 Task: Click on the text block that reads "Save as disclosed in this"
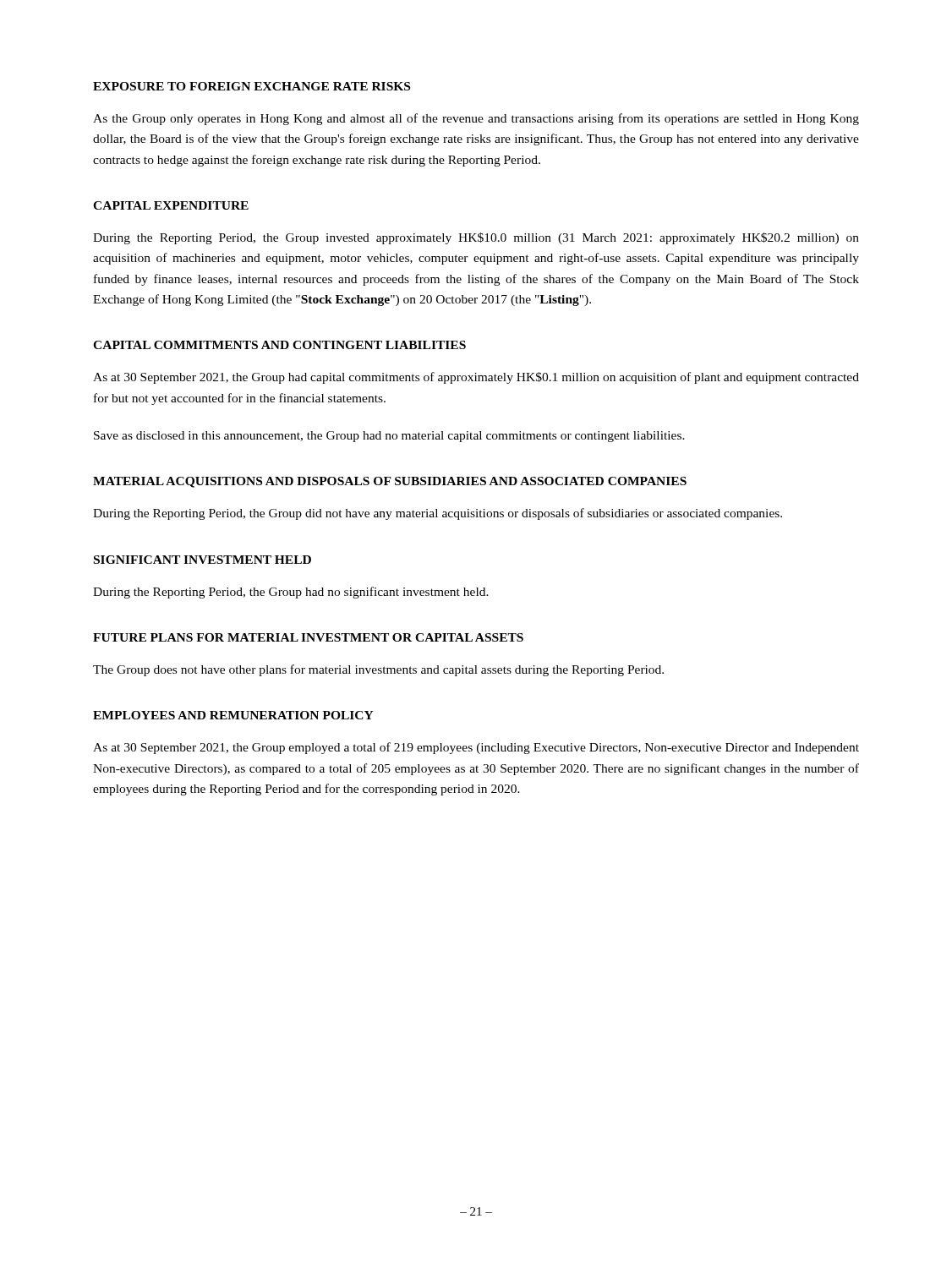(x=389, y=435)
